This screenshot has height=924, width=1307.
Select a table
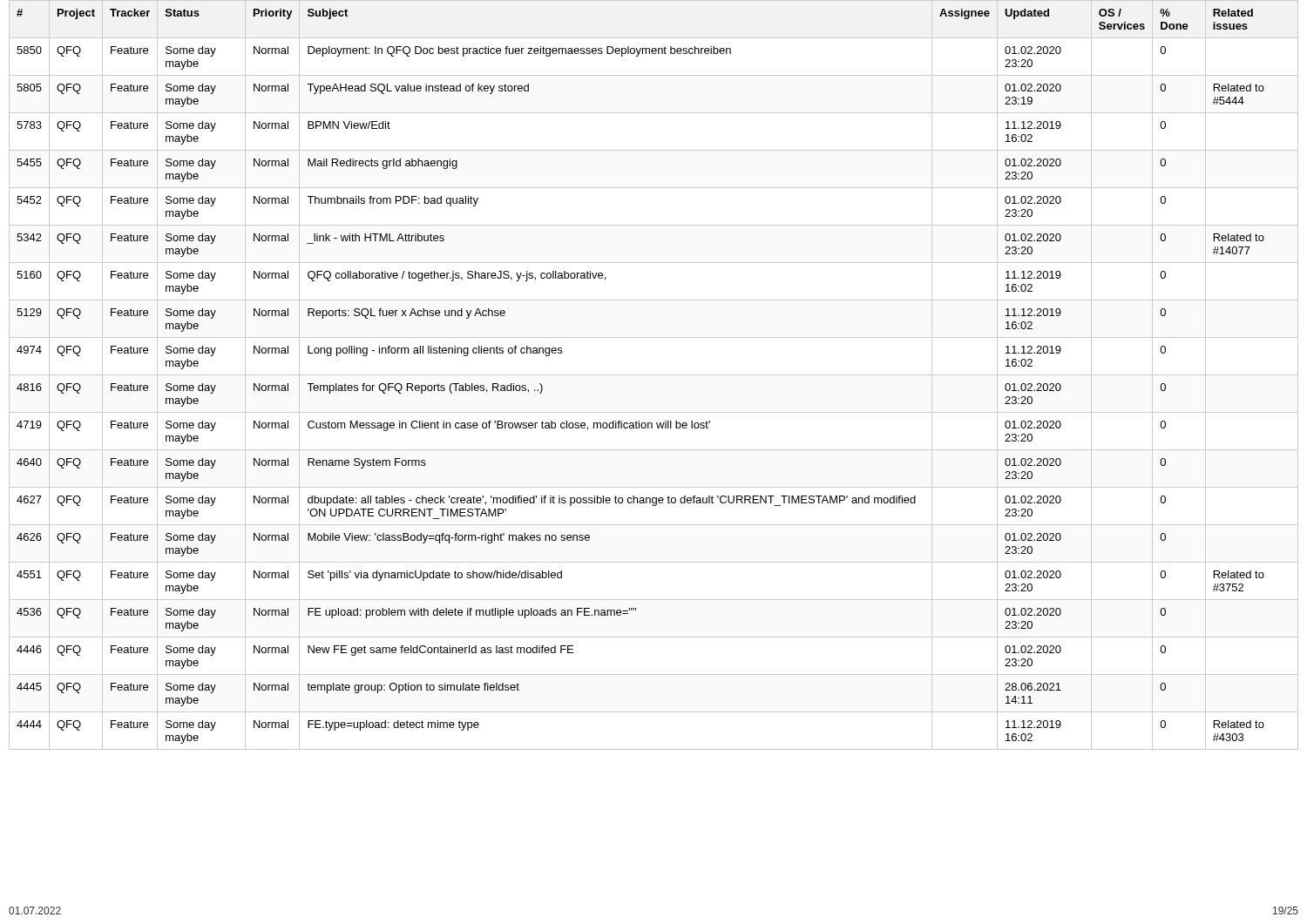(654, 375)
